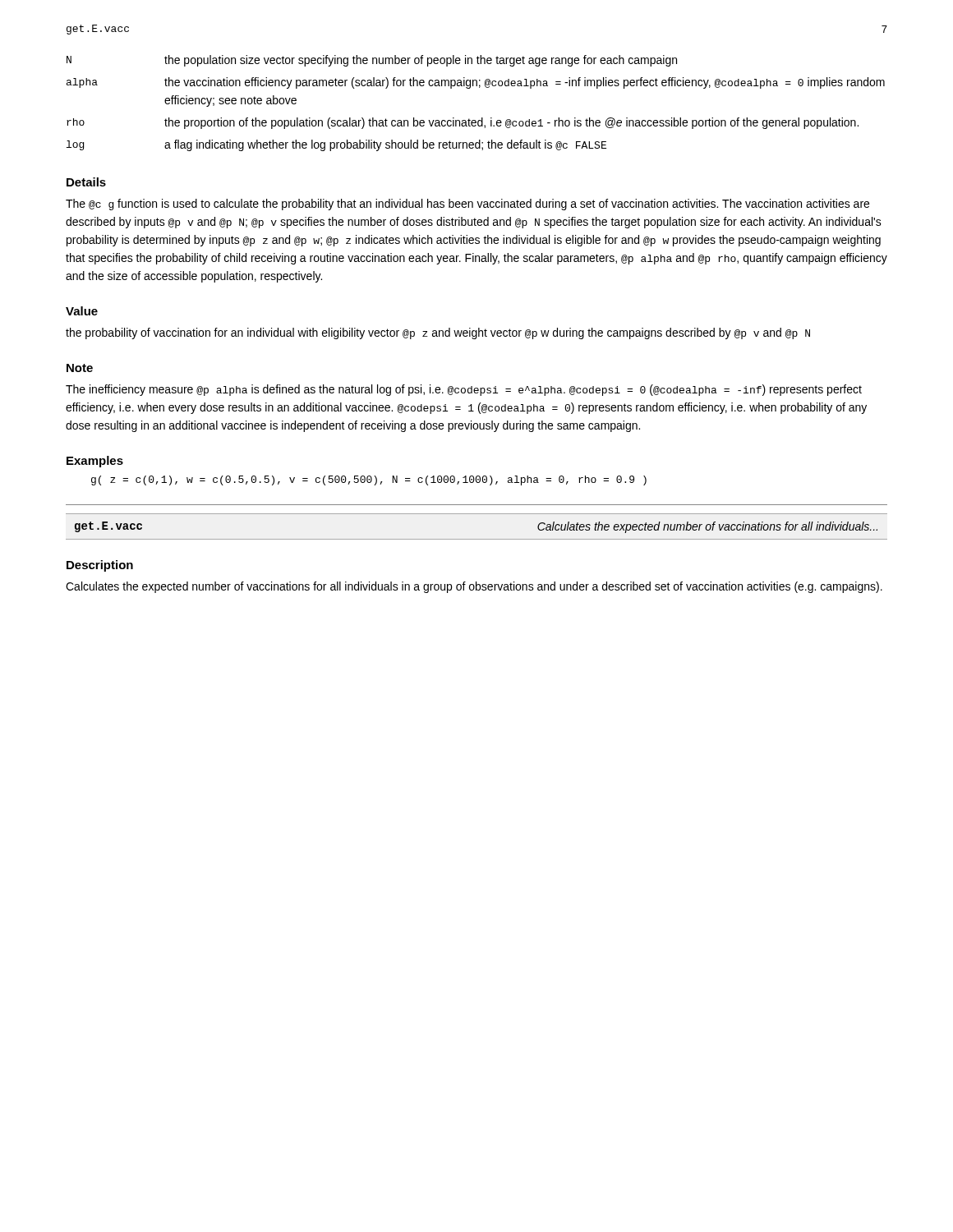Select the table that reads "the population size"
953x1232 pixels.
(x=476, y=103)
